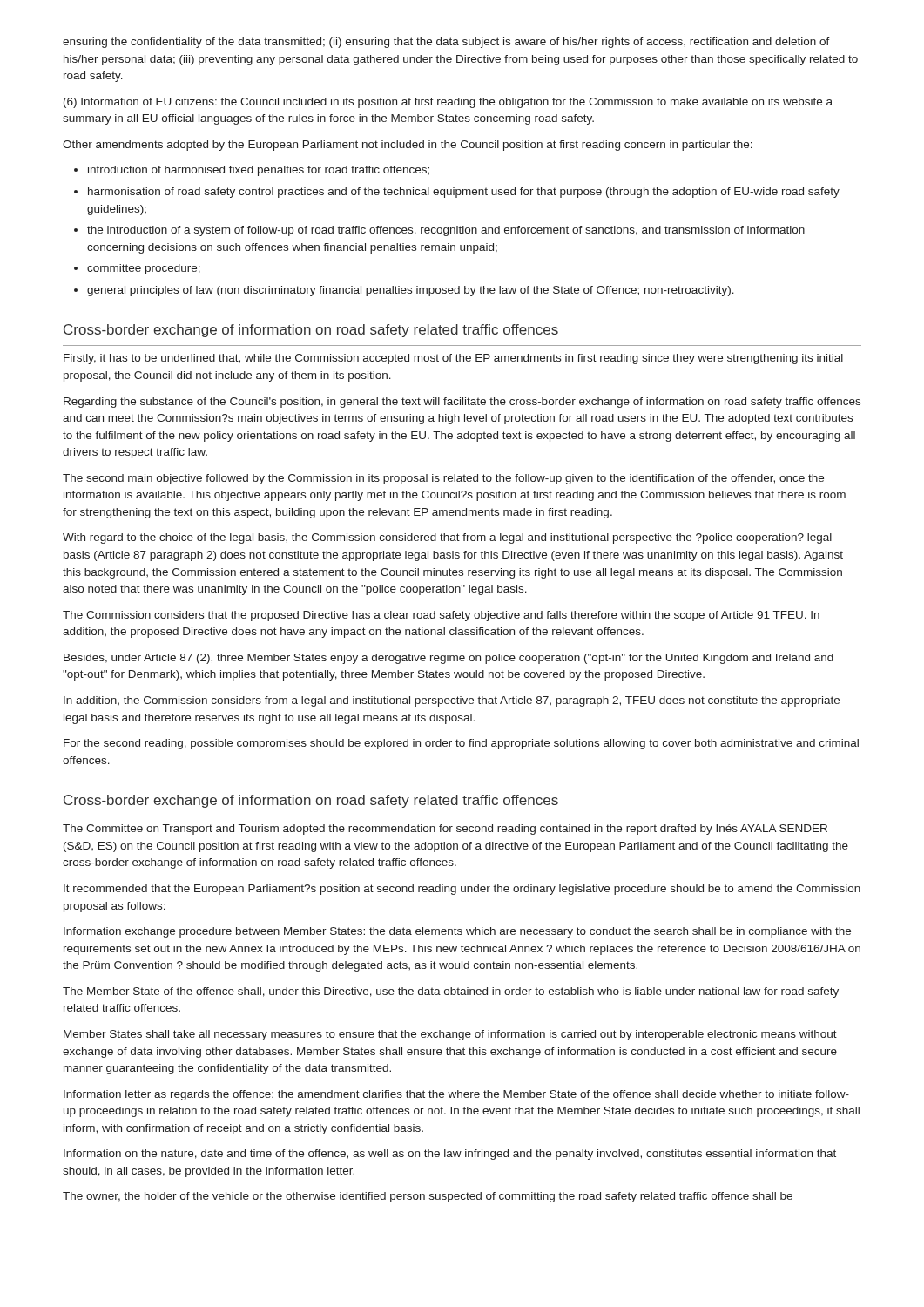Navigate to the region starting "introduction of harmonised fixed penalties for road traffic"

[259, 170]
